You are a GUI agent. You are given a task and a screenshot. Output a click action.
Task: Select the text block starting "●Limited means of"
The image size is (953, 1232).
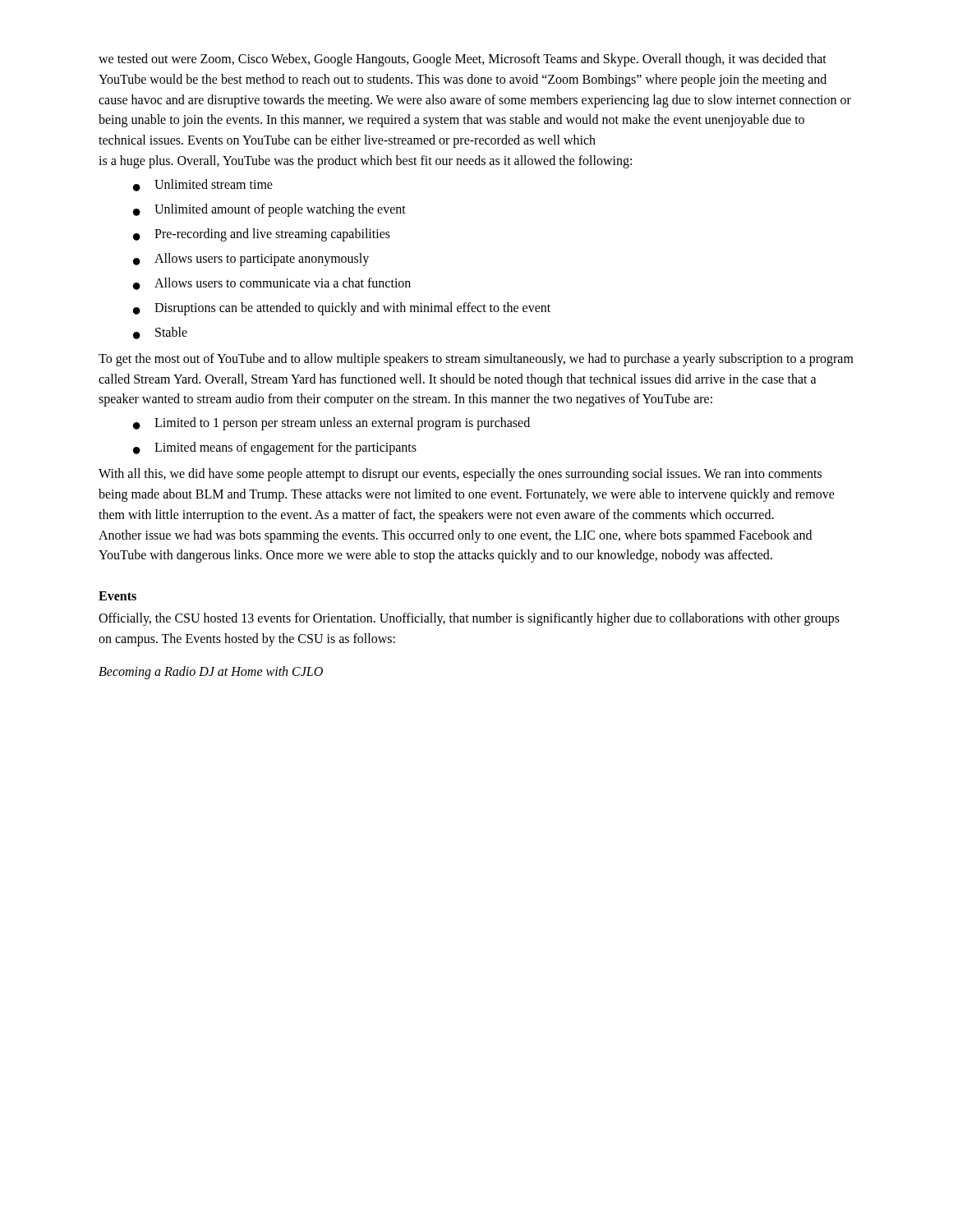[x=274, y=449]
